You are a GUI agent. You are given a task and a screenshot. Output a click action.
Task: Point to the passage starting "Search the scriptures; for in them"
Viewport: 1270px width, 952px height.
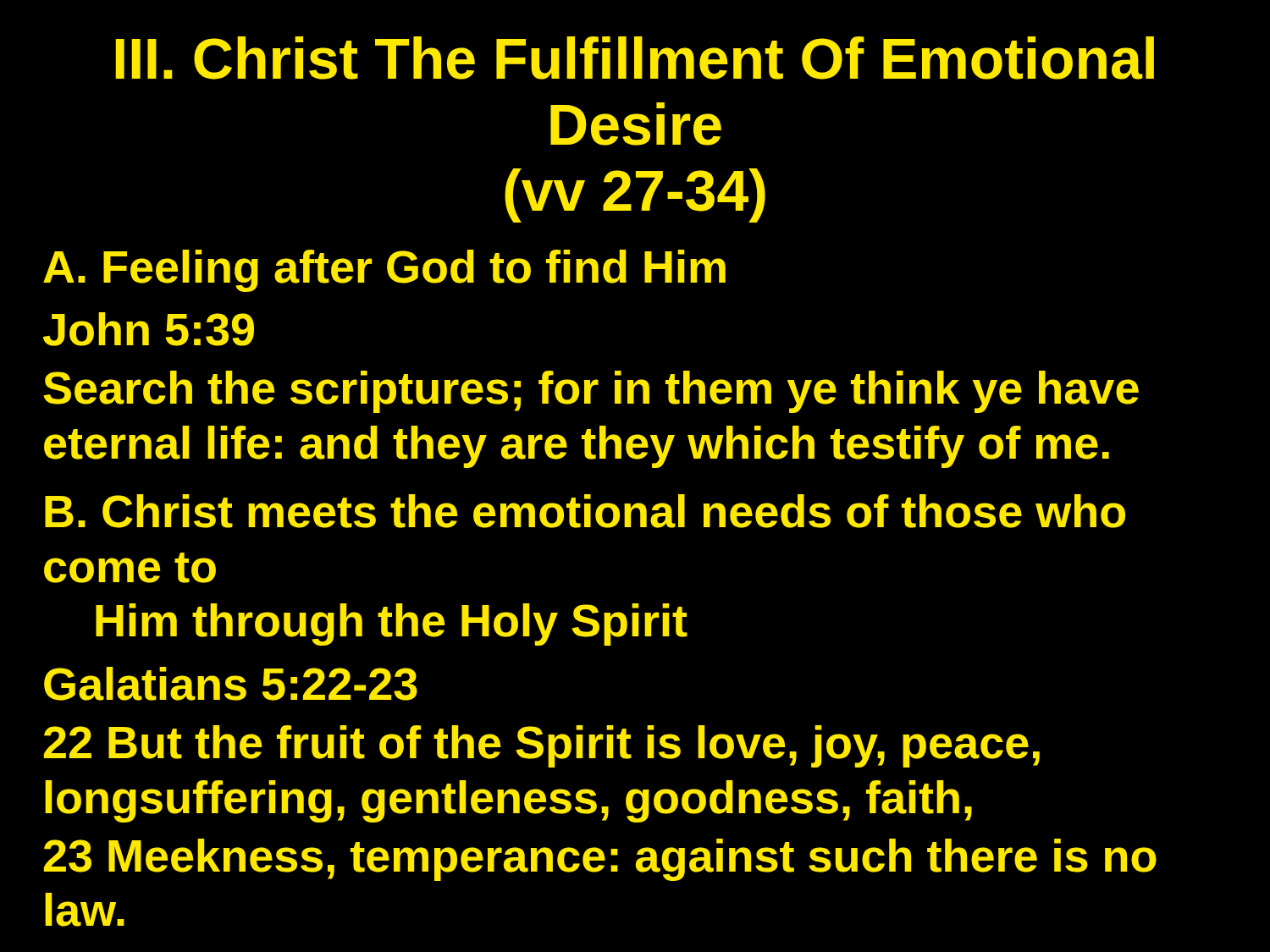591,415
